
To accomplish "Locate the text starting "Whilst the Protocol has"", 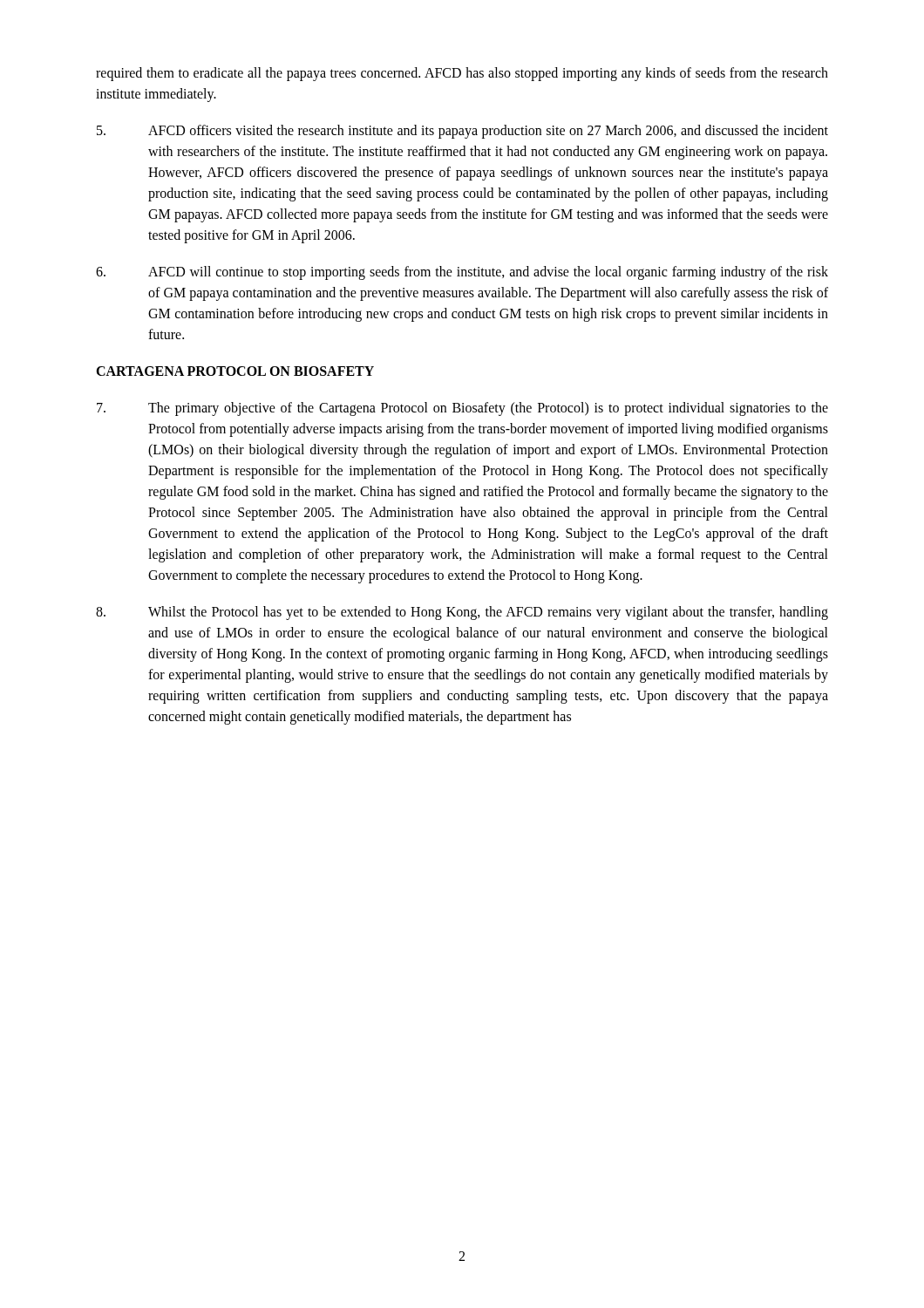I will pos(462,664).
